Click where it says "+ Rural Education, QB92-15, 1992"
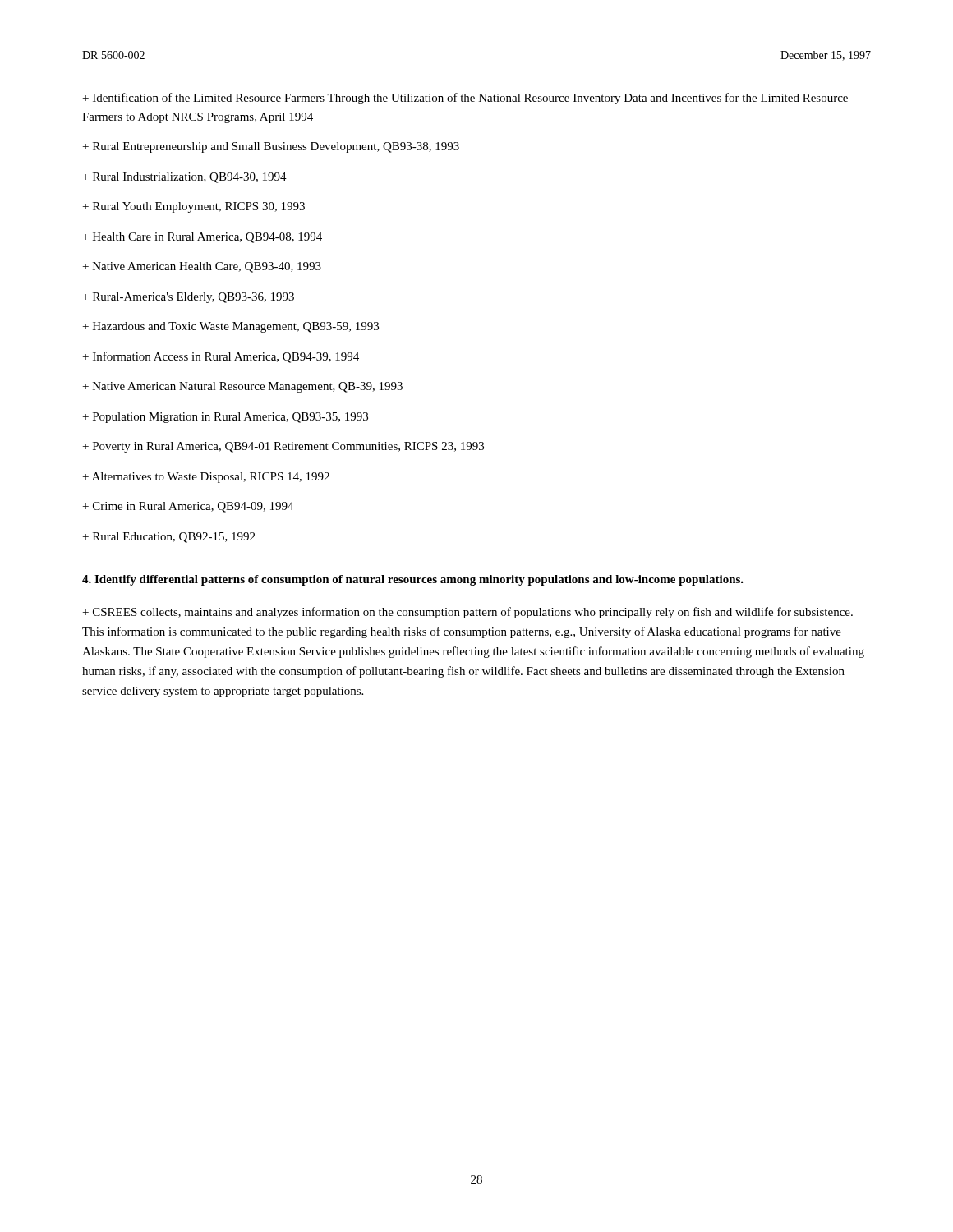Viewport: 953px width, 1232px height. (169, 536)
